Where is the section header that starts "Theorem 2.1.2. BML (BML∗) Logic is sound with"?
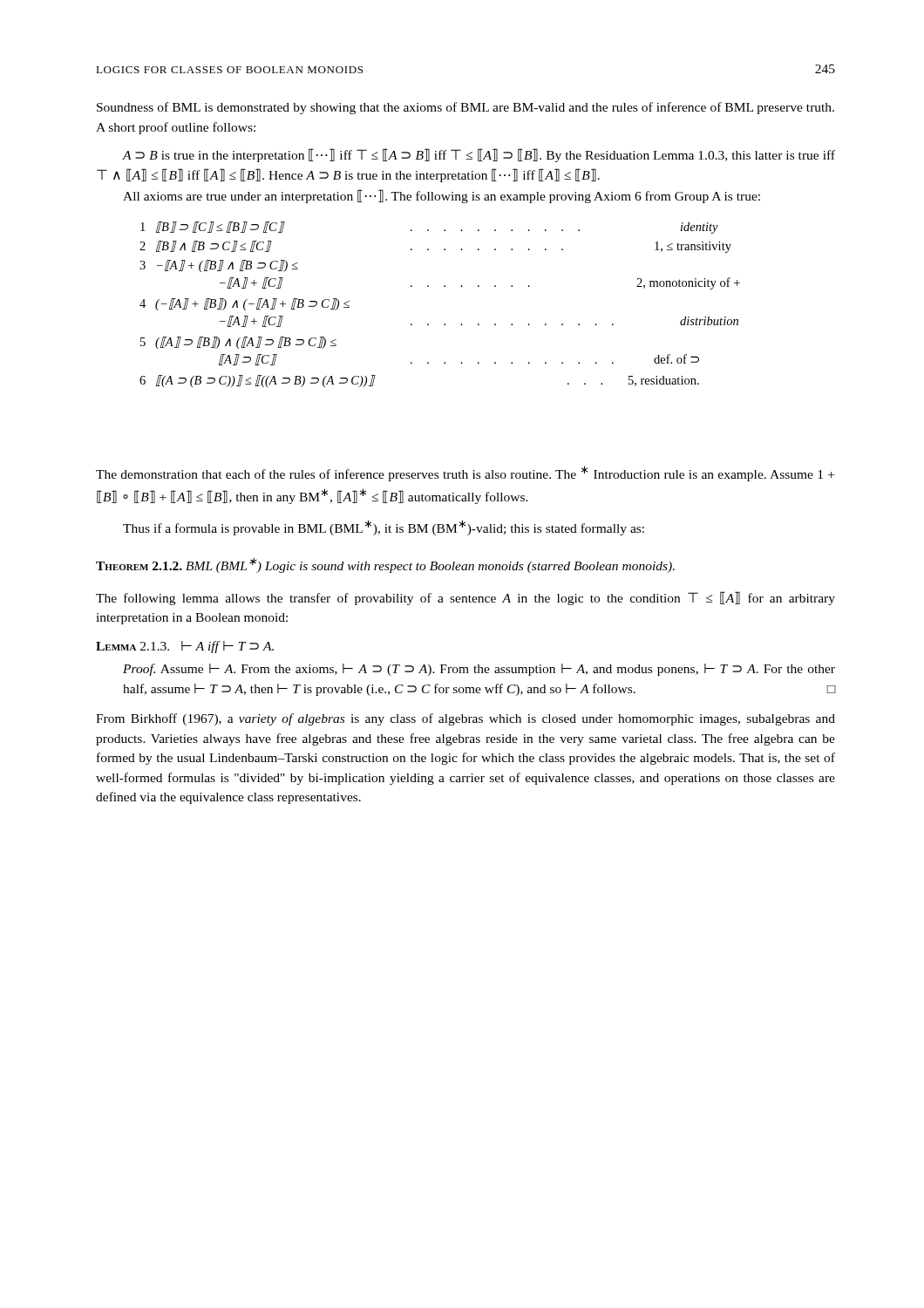Screen dimensions: 1308x924 386,564
